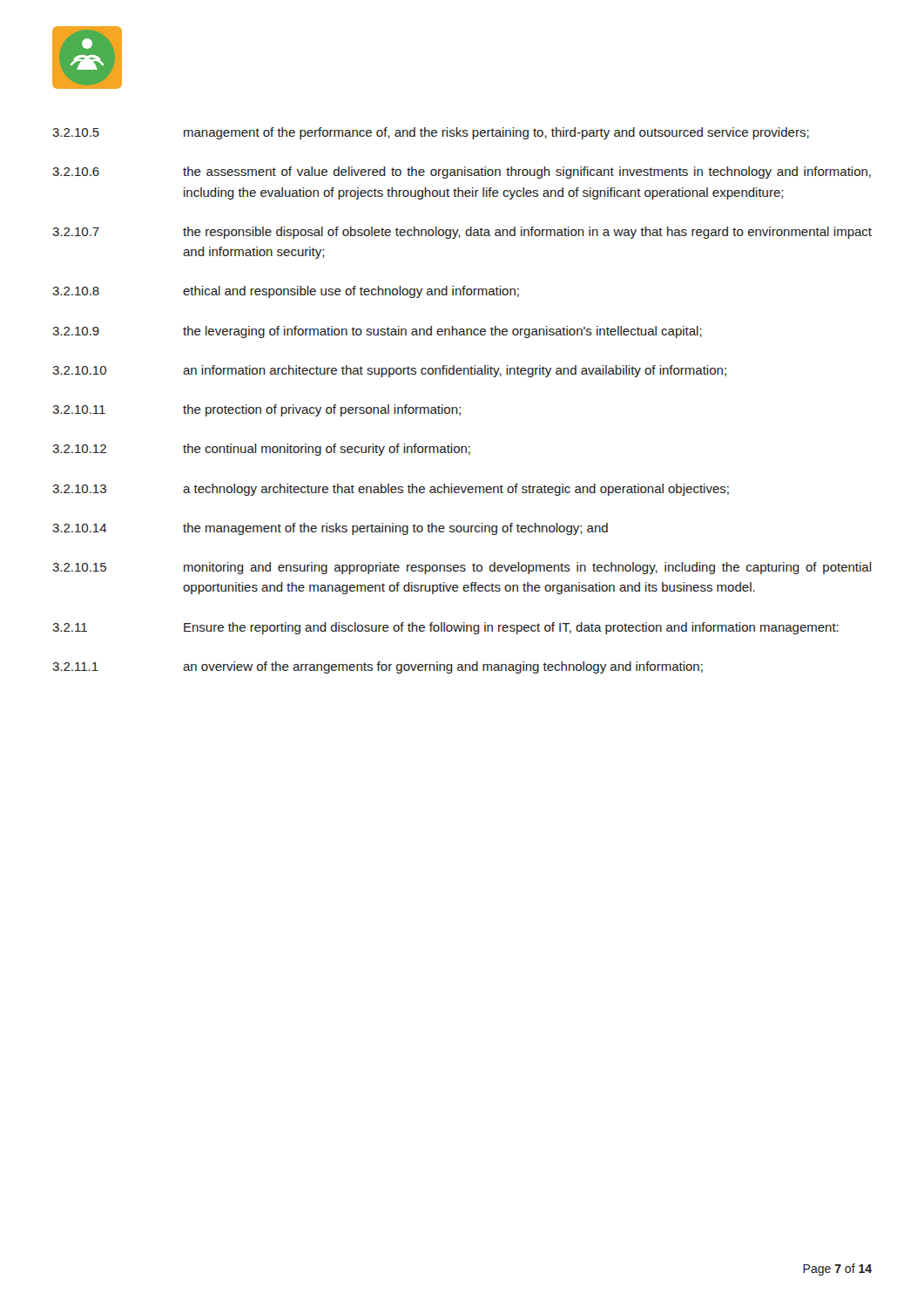This screenshot has width=924, height=1307.
Task: Where is the passage that starts "3.2.11.1 an overview of the arrangements for governing"?
Action: 462,666
